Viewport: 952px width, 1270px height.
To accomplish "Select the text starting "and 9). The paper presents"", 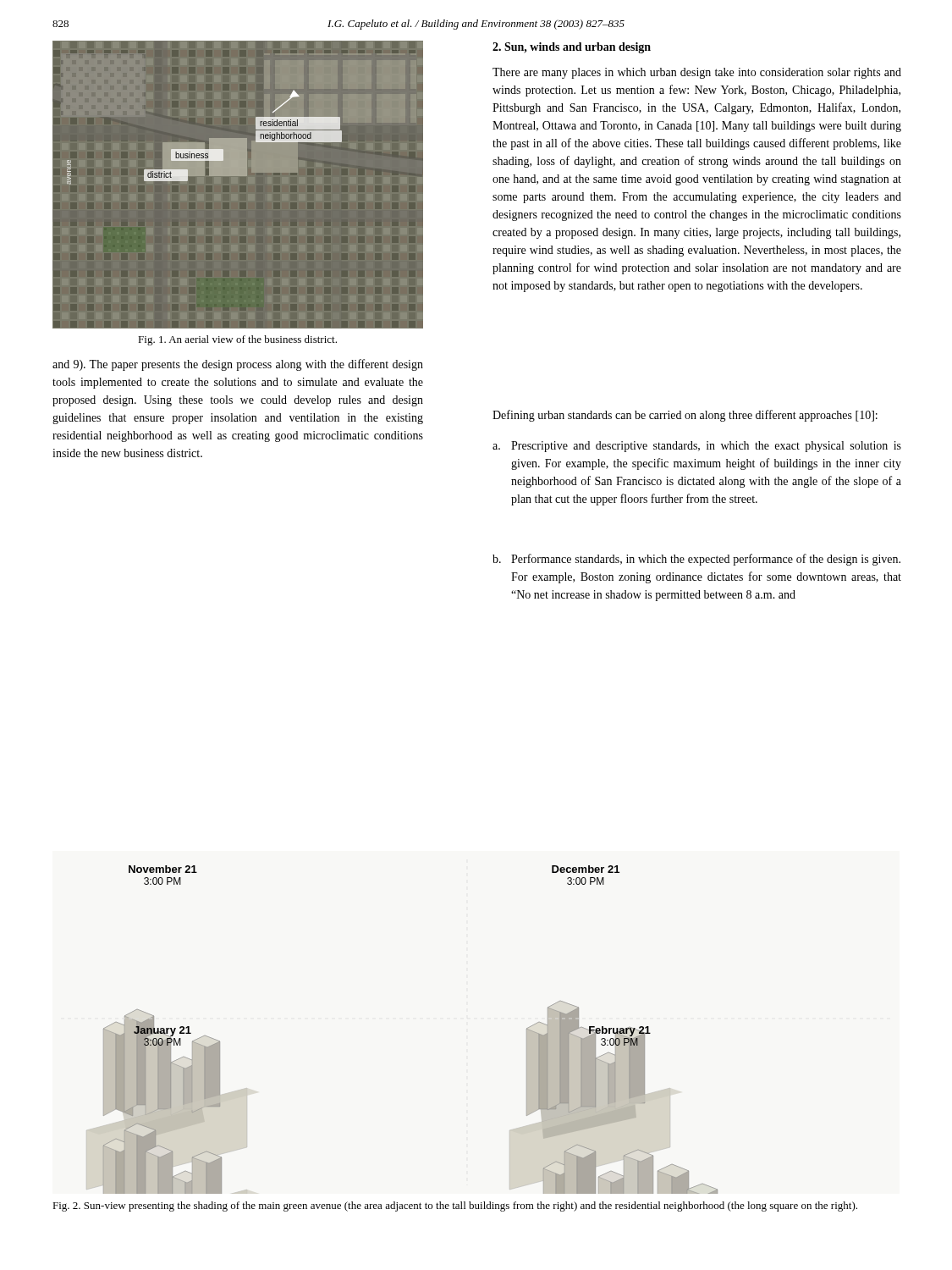I will coord(238,409).
